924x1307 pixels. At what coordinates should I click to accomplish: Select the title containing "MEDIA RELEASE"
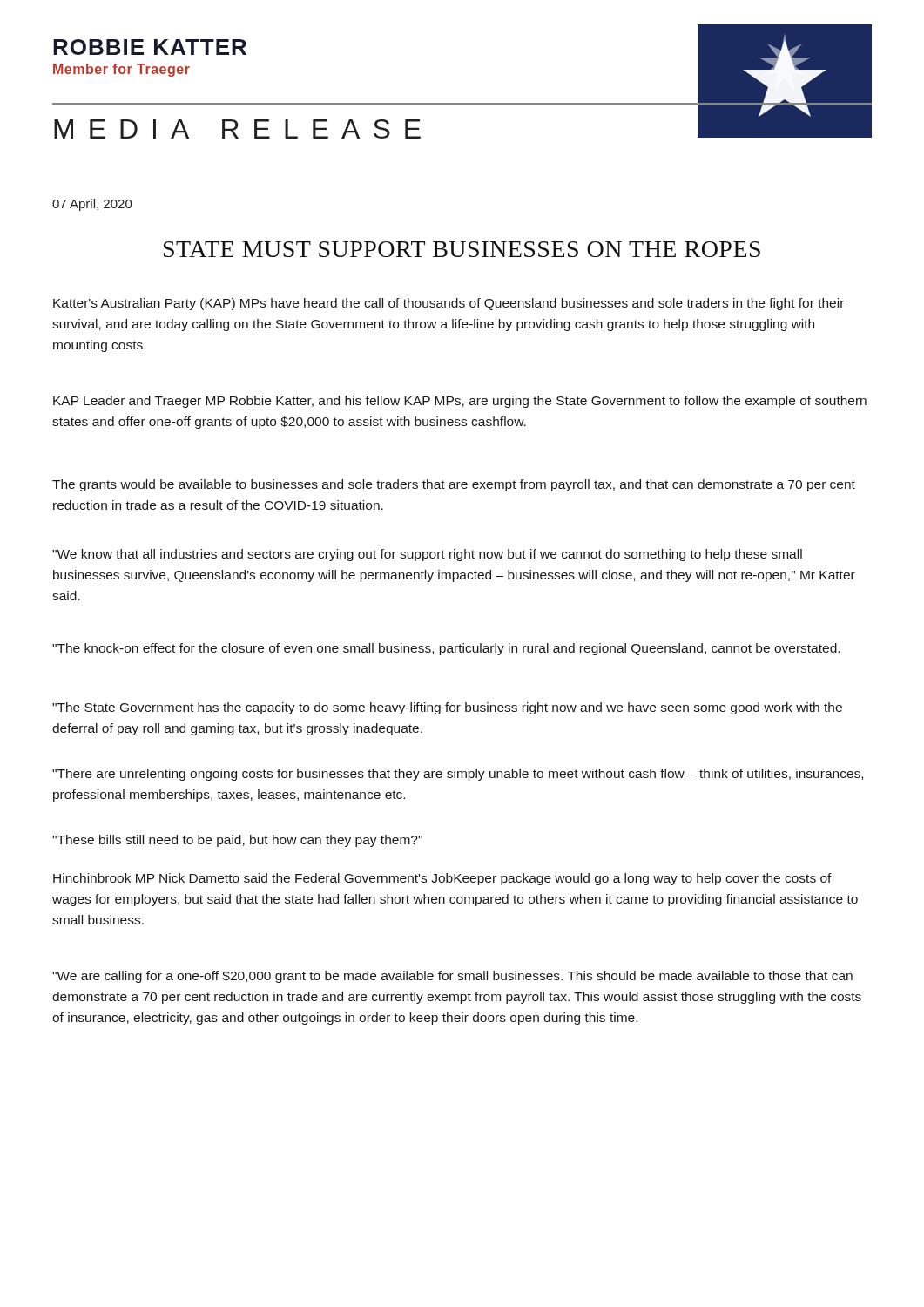243,129
